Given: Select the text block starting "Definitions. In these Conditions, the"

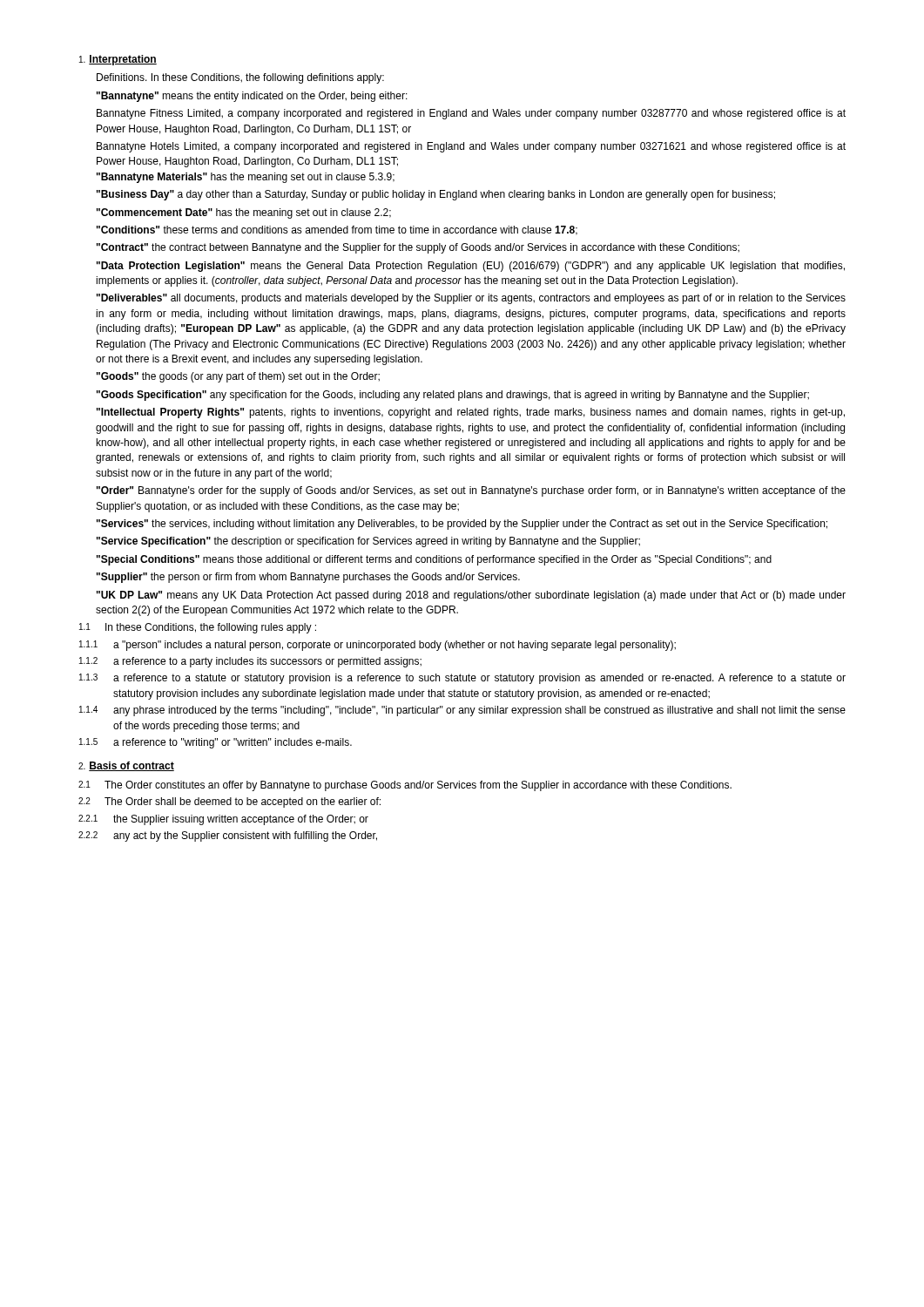Looking at the screenshot, I should pyautogui.click(x=240, y=78).
